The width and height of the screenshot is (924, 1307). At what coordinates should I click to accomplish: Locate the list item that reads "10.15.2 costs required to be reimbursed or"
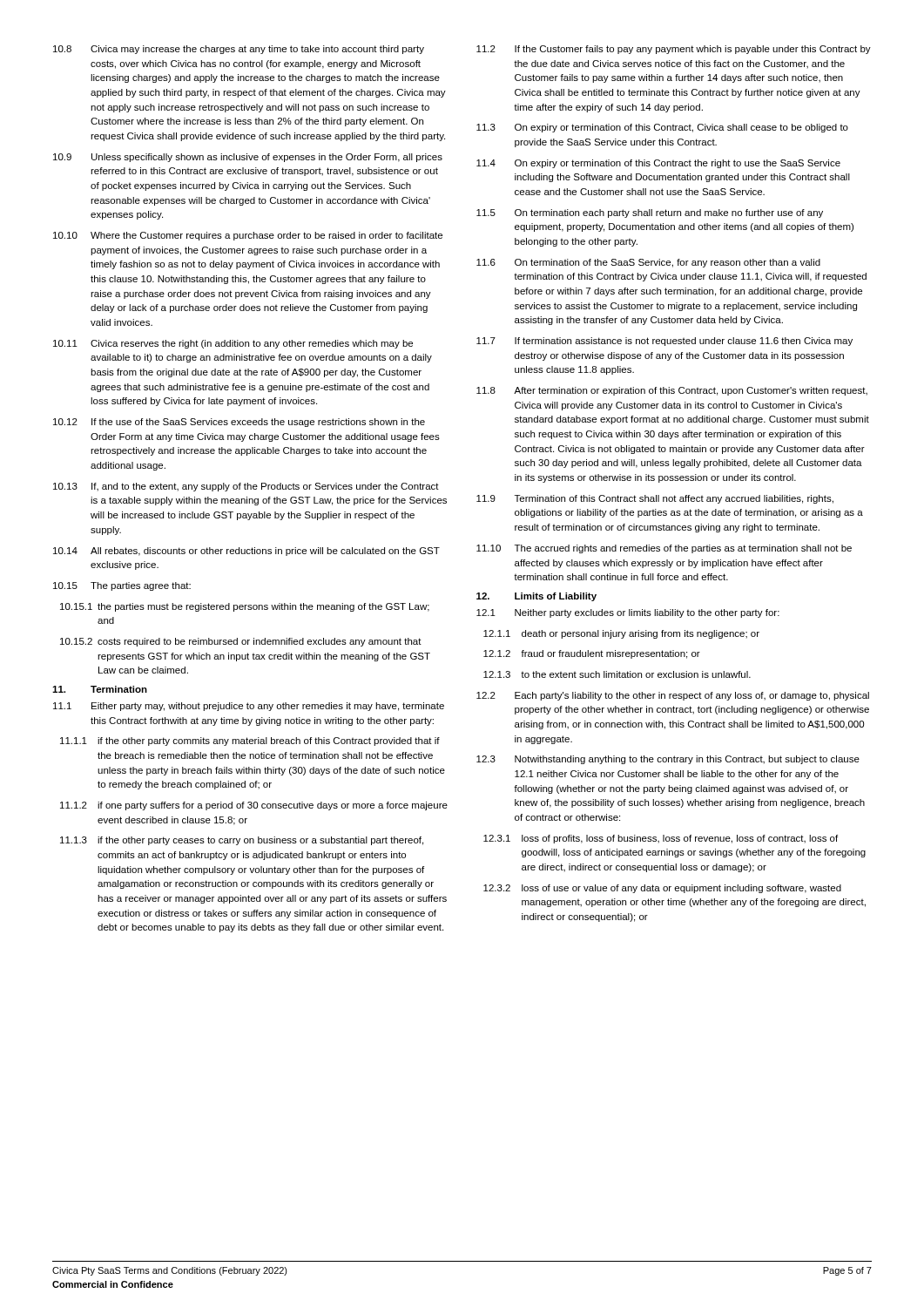click(254, 656)
